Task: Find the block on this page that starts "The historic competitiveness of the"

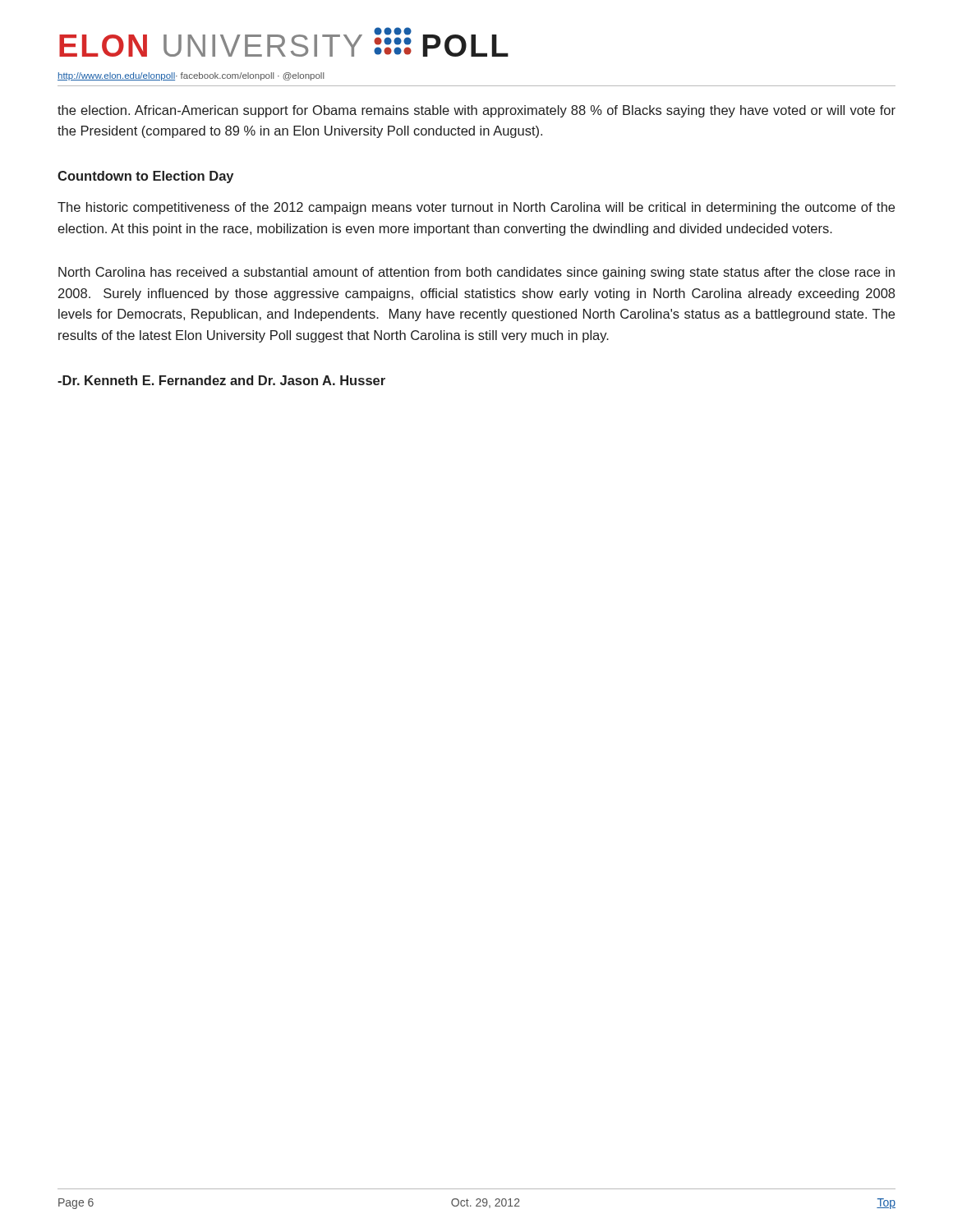Action: pos(476,218)
